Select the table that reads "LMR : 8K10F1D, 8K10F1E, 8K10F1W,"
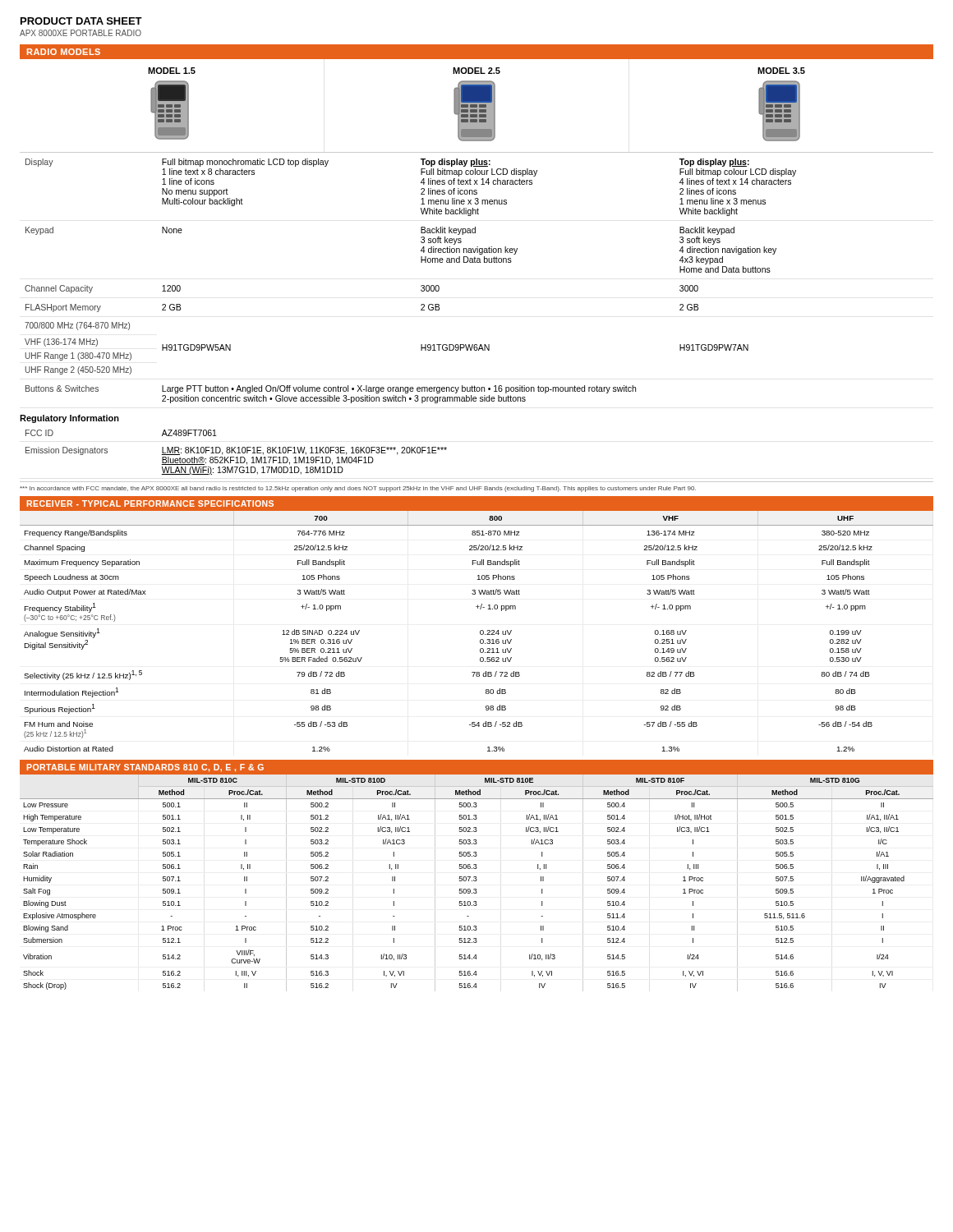 click(x=476, y=452)
